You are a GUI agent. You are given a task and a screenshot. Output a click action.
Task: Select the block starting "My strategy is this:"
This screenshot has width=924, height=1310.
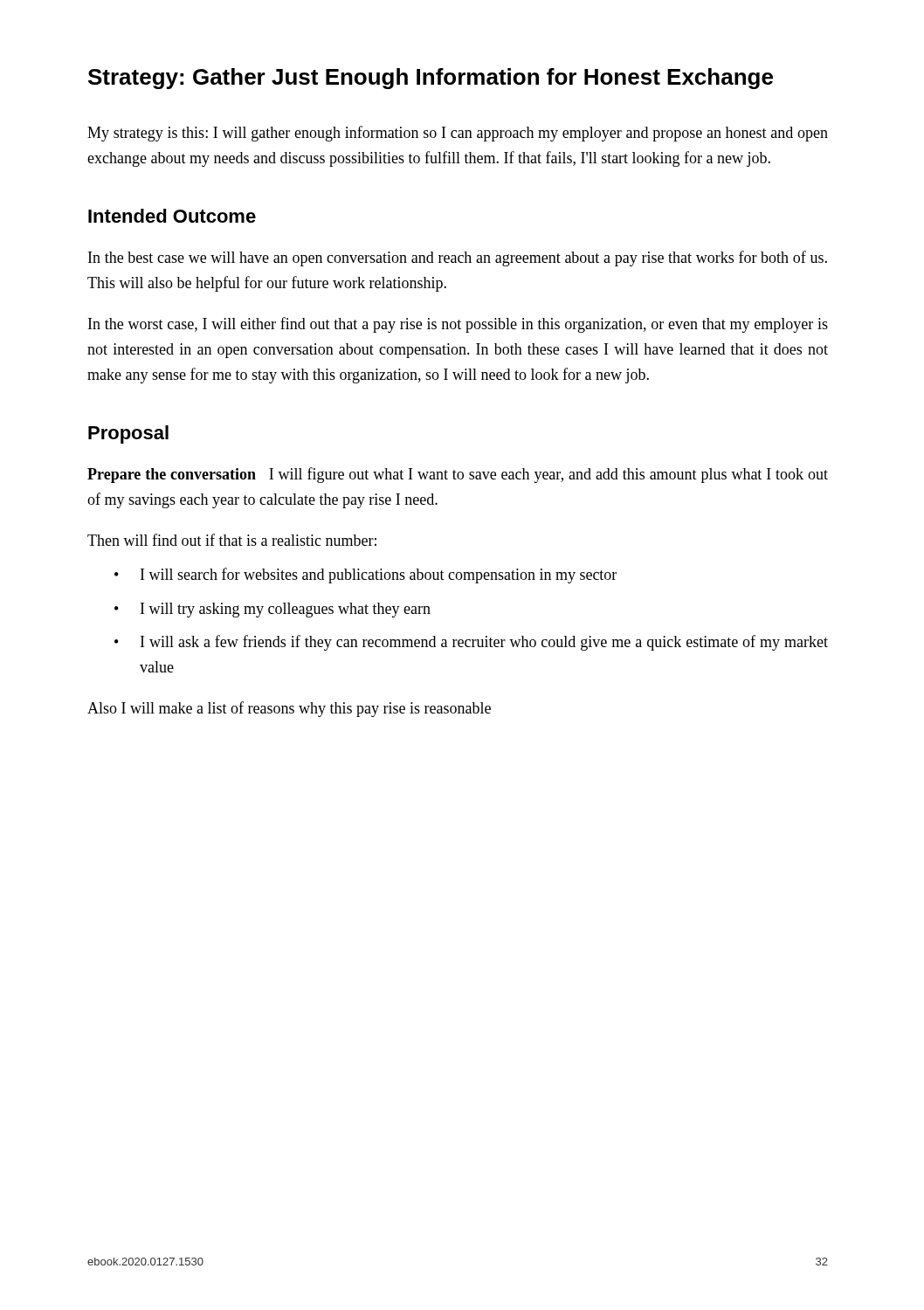click(x=458, y=145)
